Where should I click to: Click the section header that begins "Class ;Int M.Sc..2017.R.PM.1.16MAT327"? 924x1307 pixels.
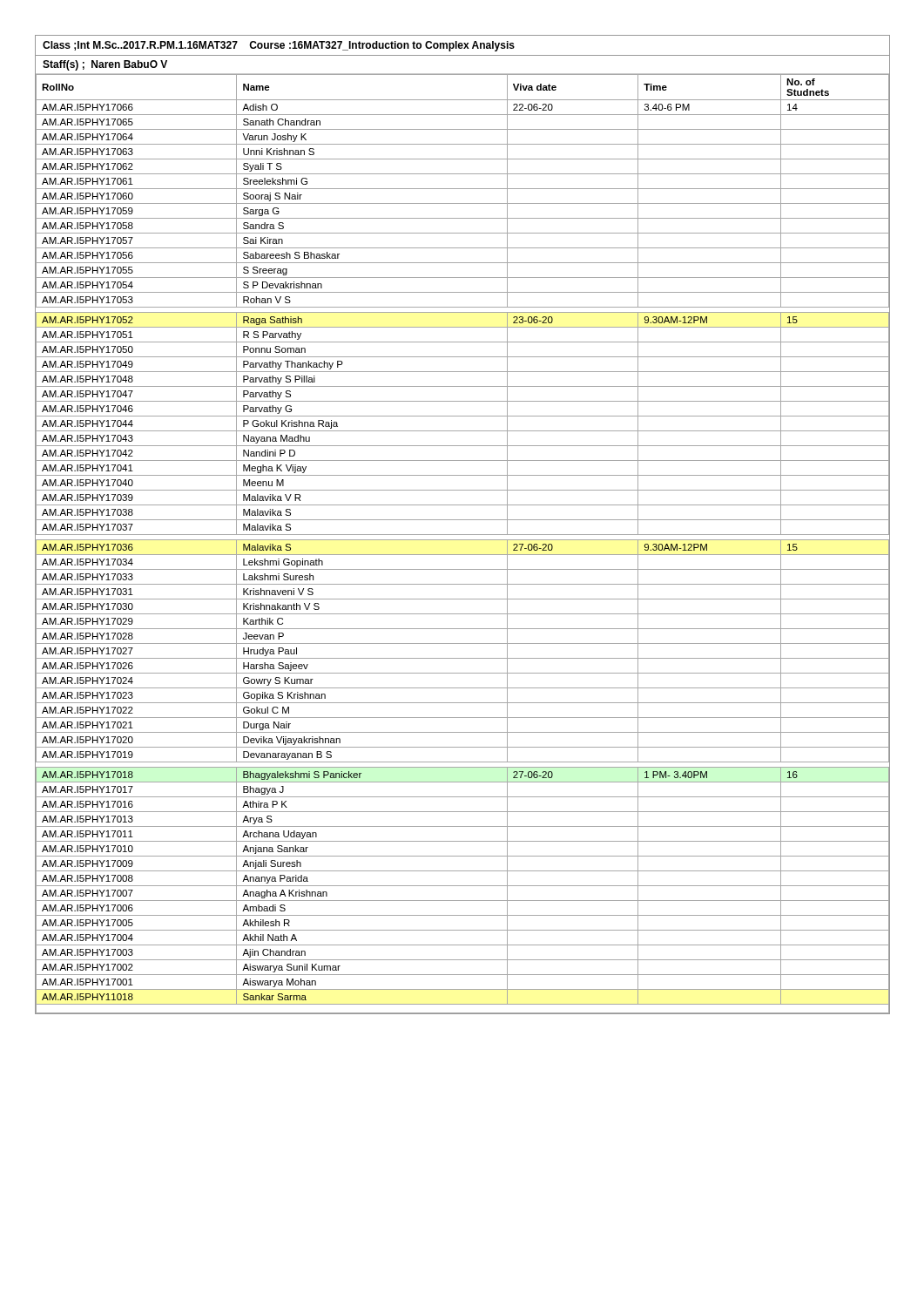279,45
